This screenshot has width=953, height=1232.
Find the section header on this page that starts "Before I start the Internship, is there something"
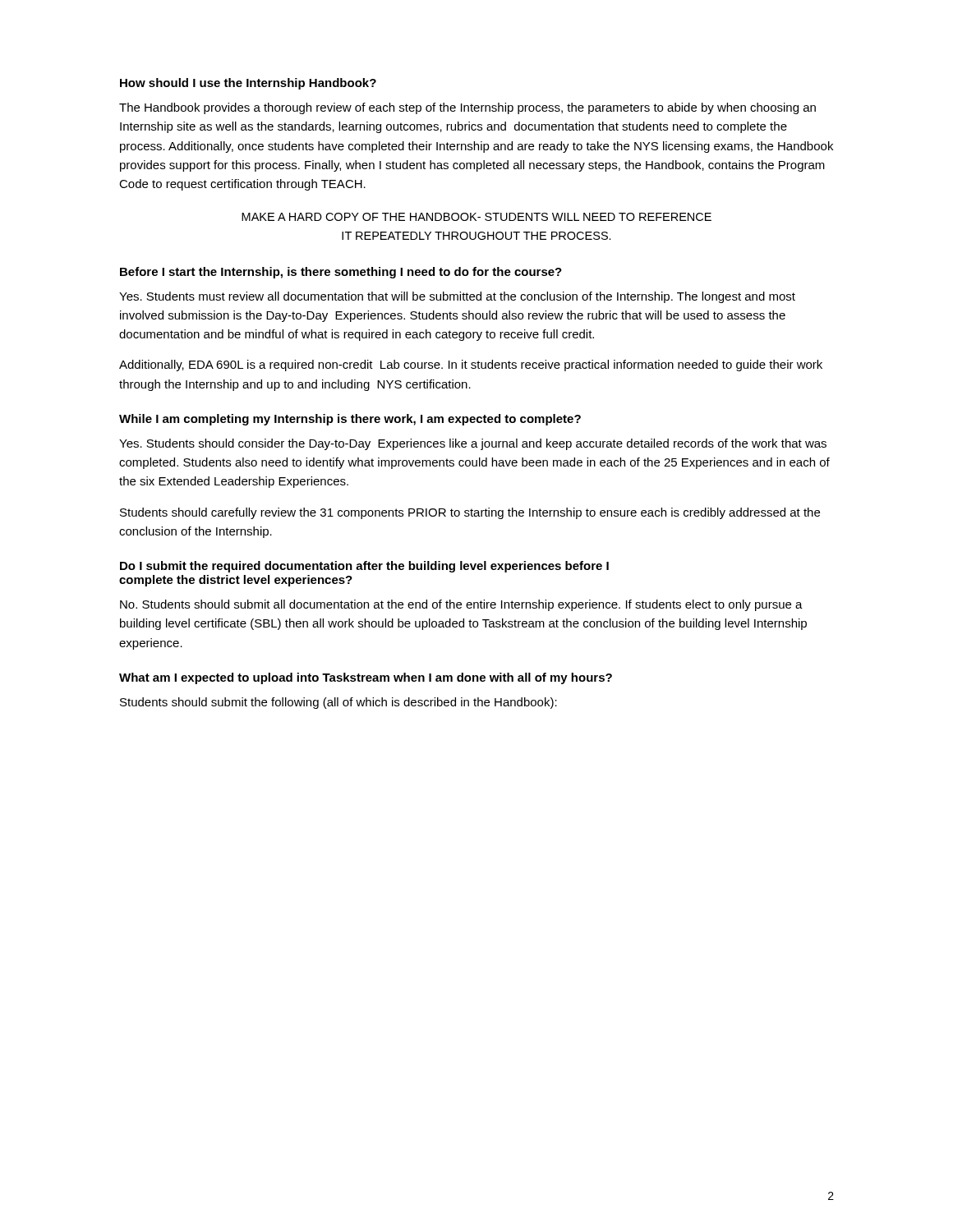point(341,271)
